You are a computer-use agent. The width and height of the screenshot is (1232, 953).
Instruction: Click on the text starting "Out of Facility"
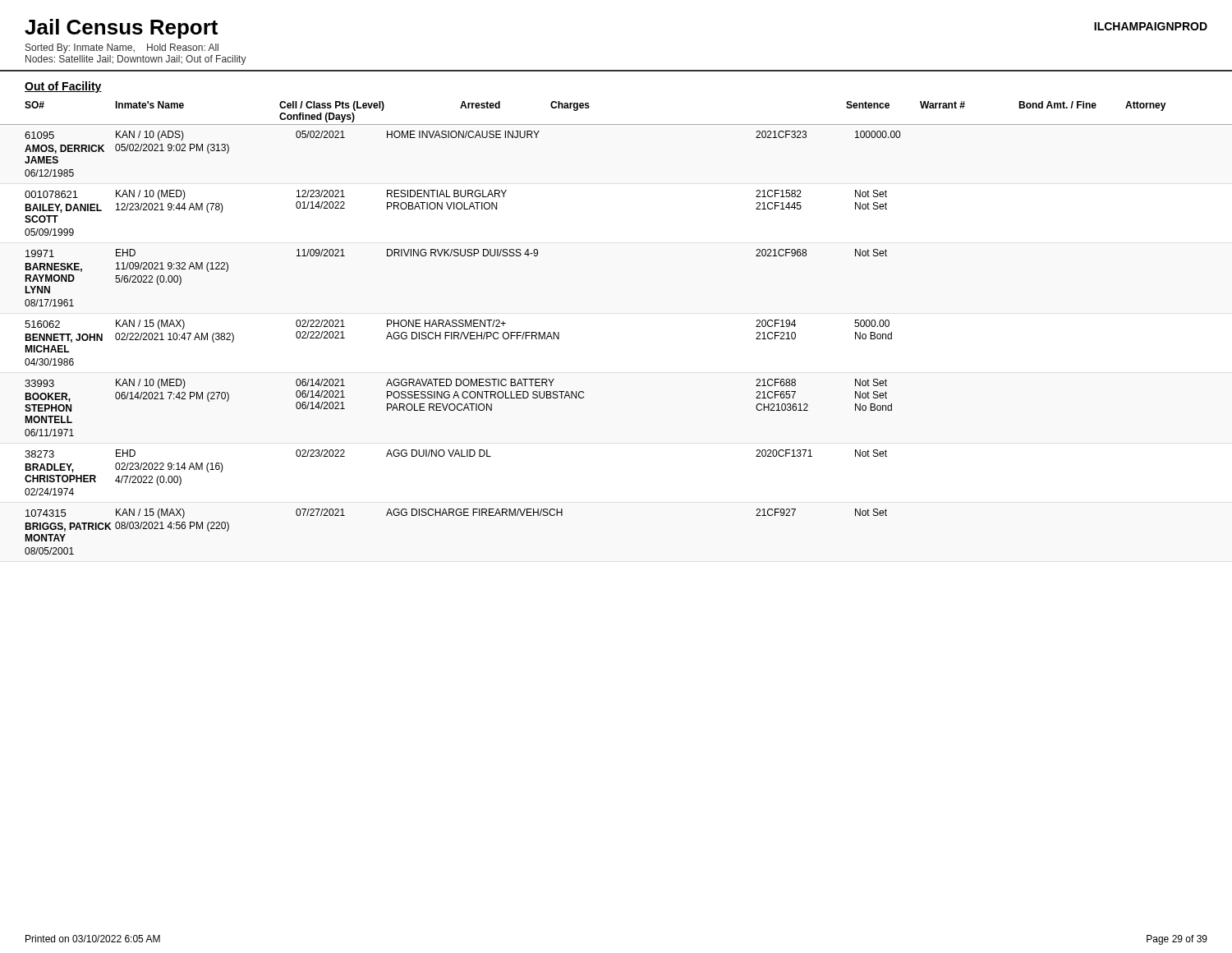pos(63,86)
